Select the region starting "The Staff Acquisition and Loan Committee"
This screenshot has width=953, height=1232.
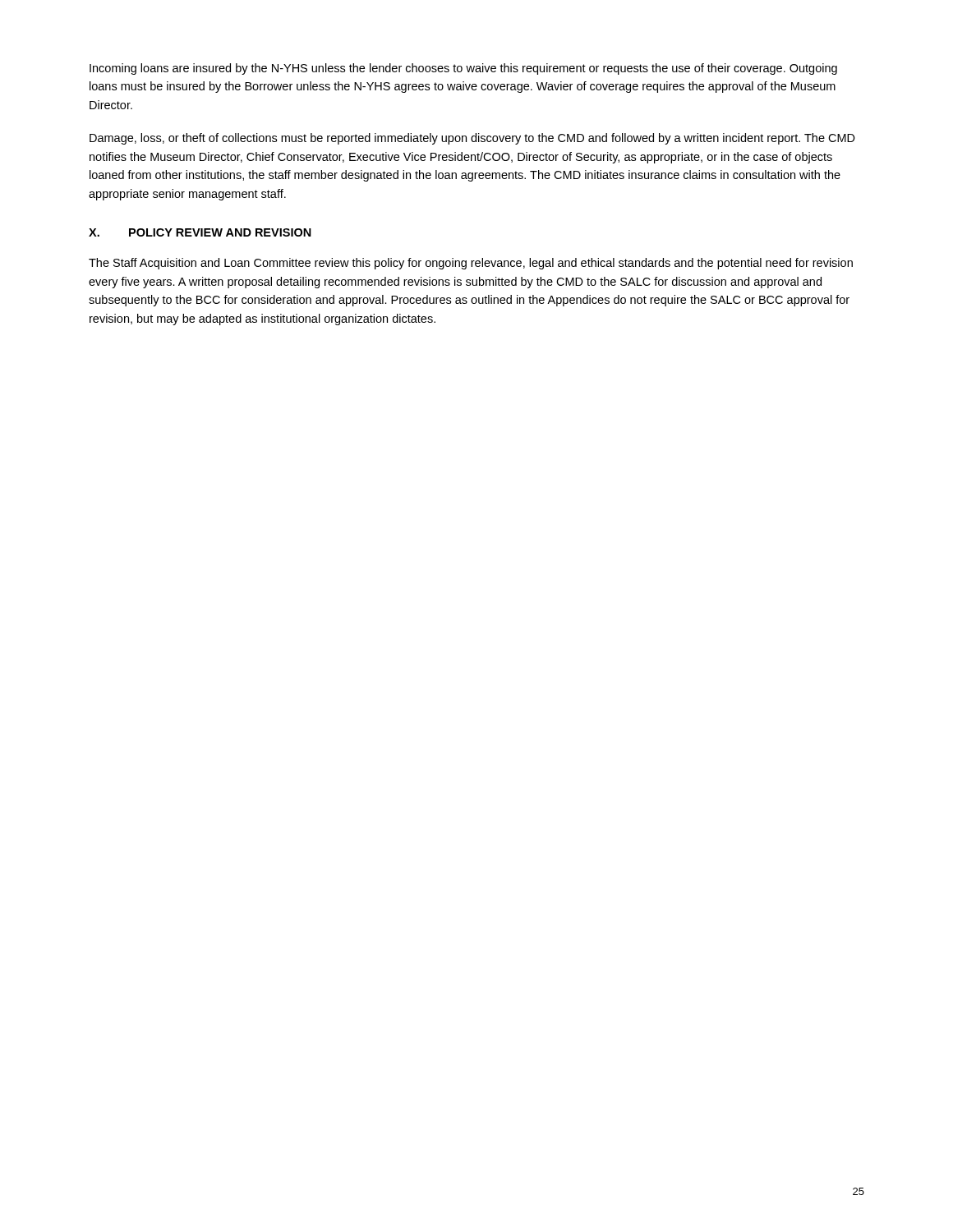pos(471,291)
